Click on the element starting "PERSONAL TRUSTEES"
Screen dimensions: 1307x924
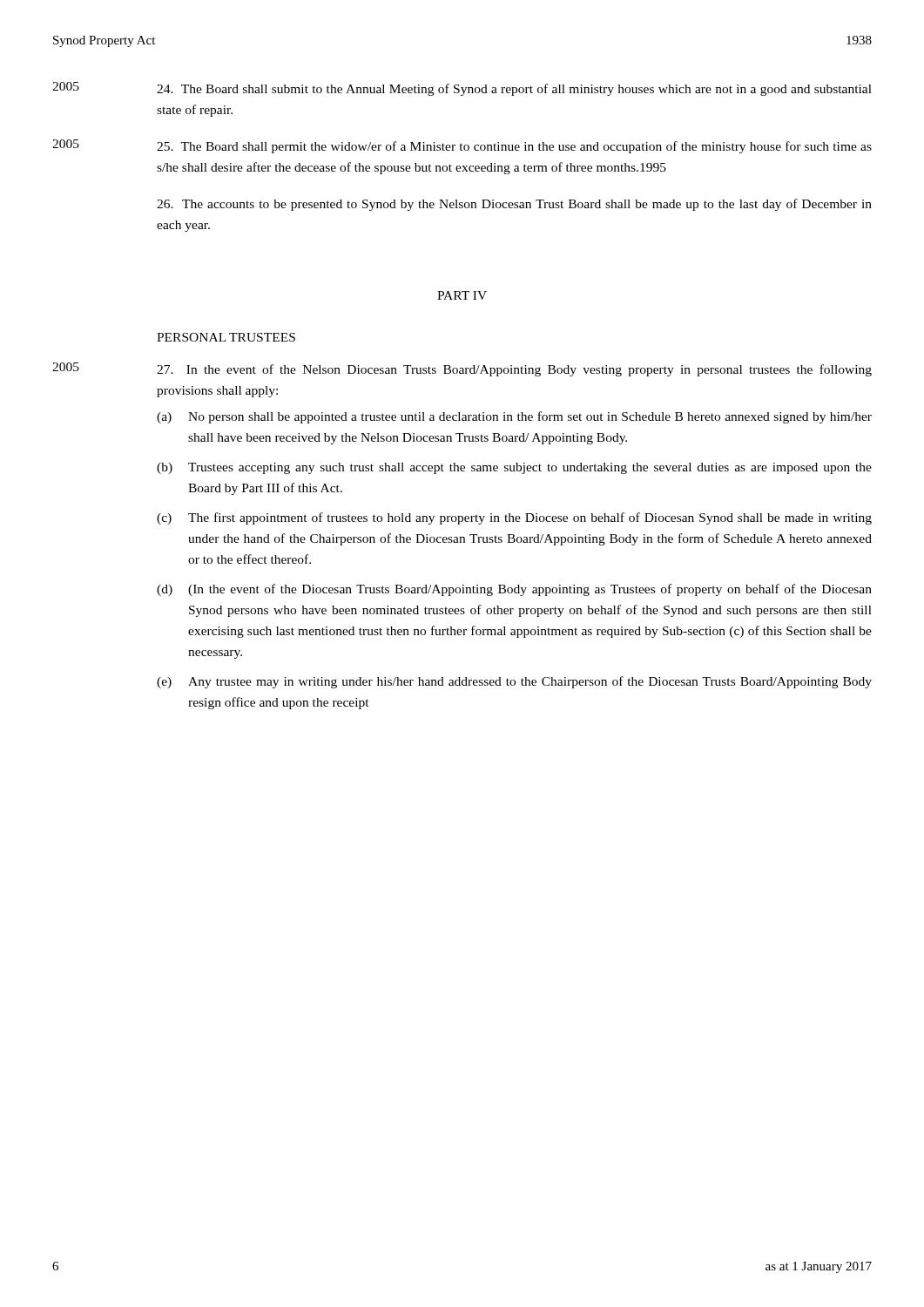click(226, 337)
